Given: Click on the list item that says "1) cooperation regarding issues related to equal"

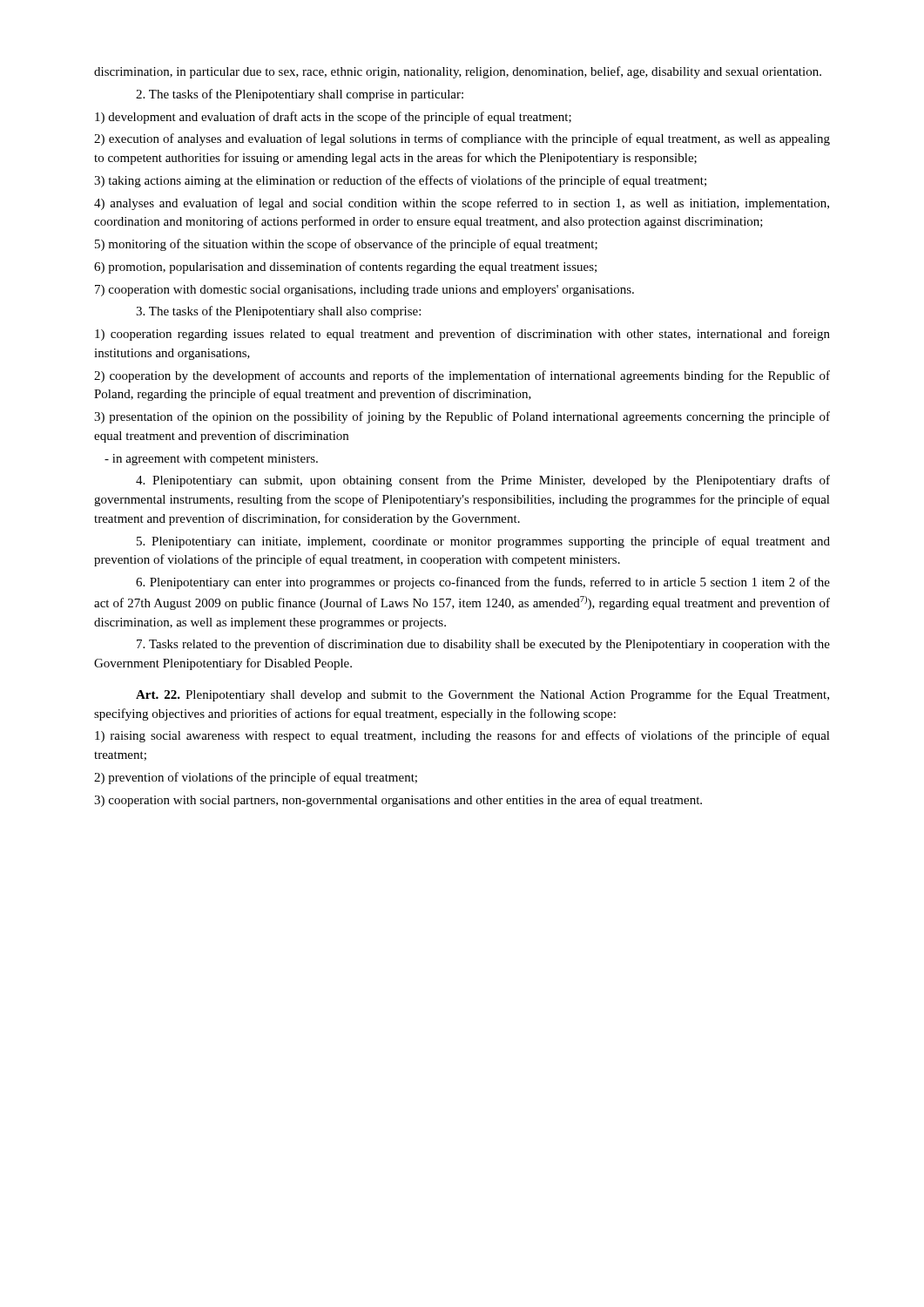Looking at the screenshot, I should (462, 344).
